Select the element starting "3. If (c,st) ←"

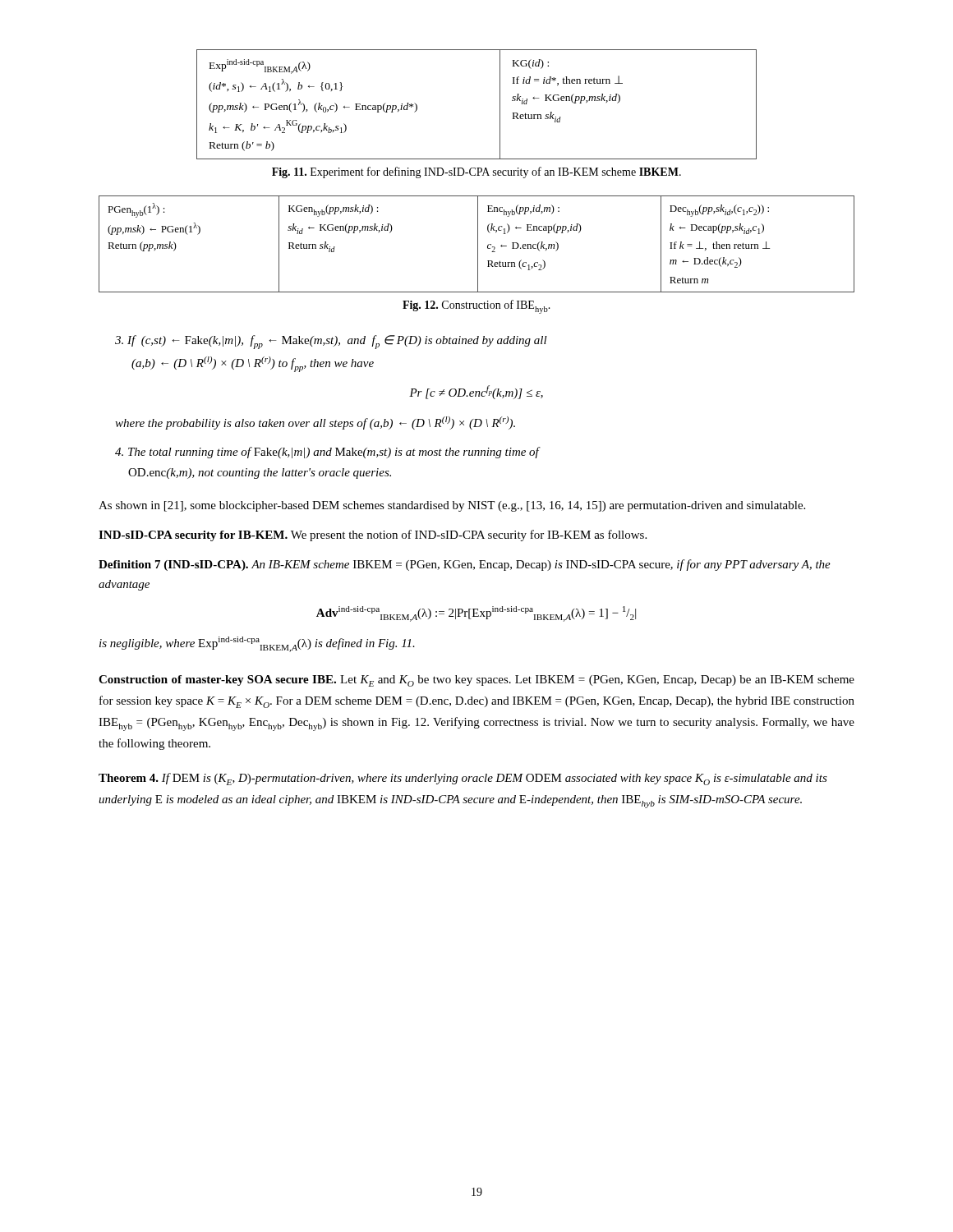pos(331,353)
